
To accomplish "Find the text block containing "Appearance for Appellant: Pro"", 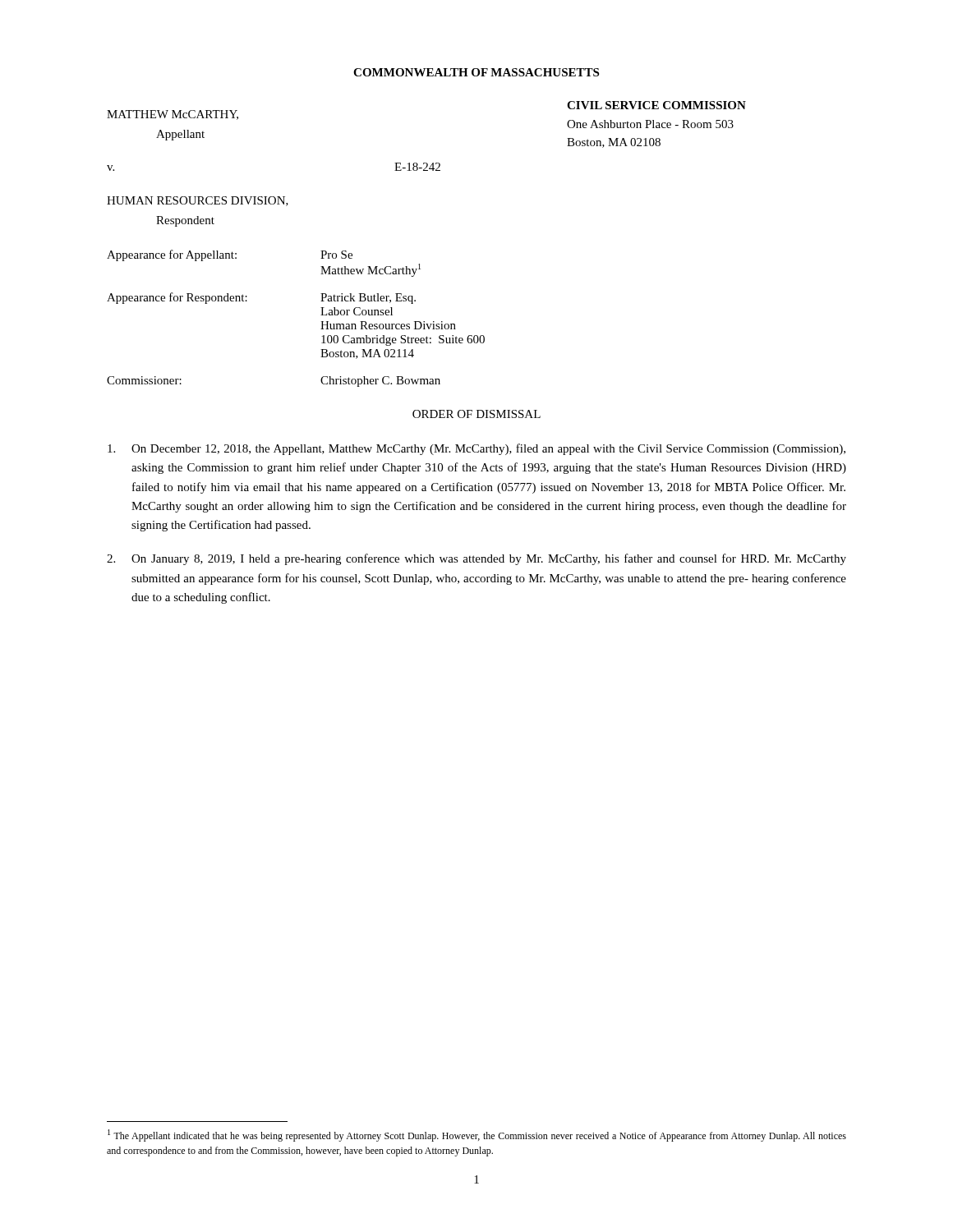I will [x=230, y=255].
